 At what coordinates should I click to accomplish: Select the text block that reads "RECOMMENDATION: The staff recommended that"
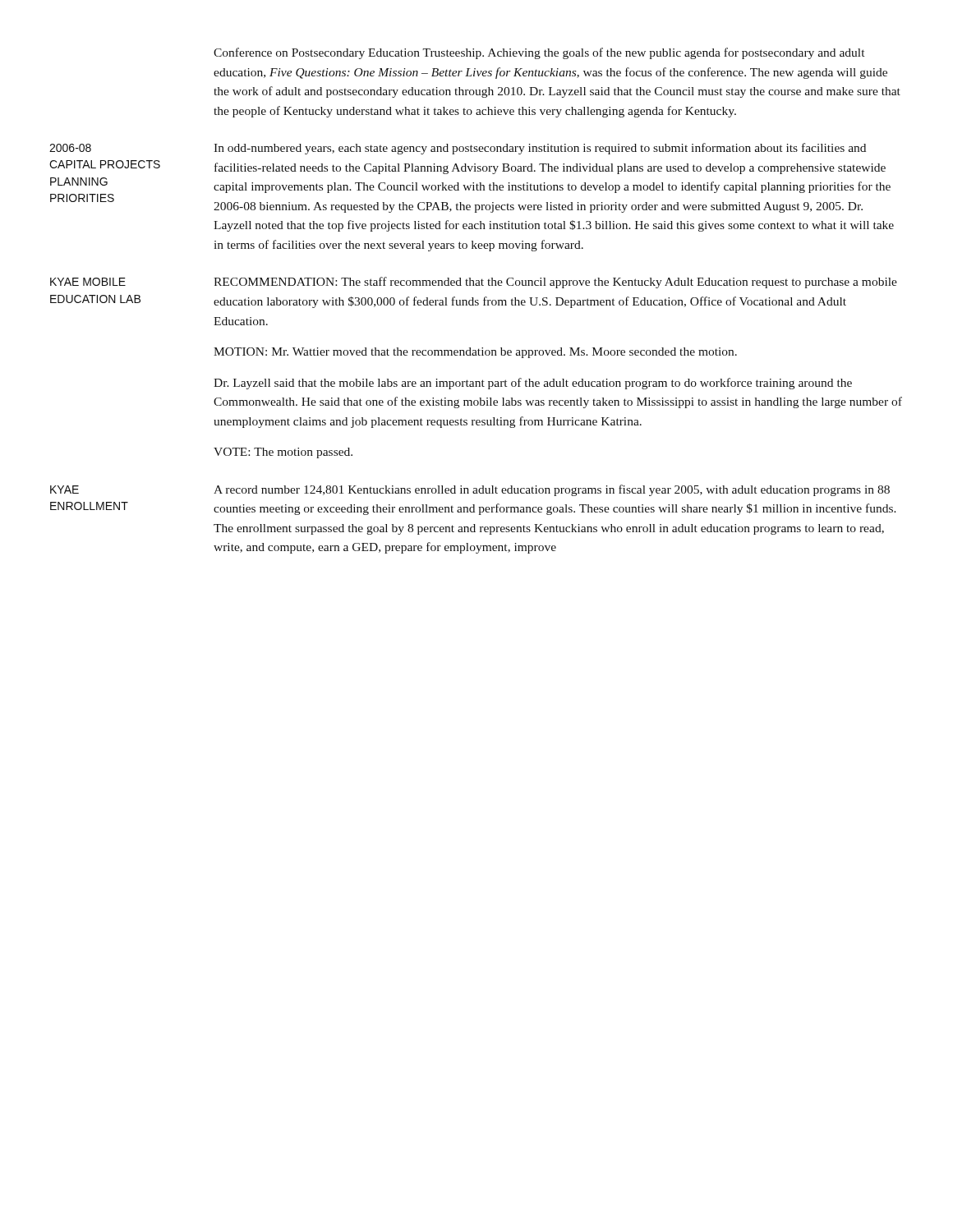coord(555,301)
